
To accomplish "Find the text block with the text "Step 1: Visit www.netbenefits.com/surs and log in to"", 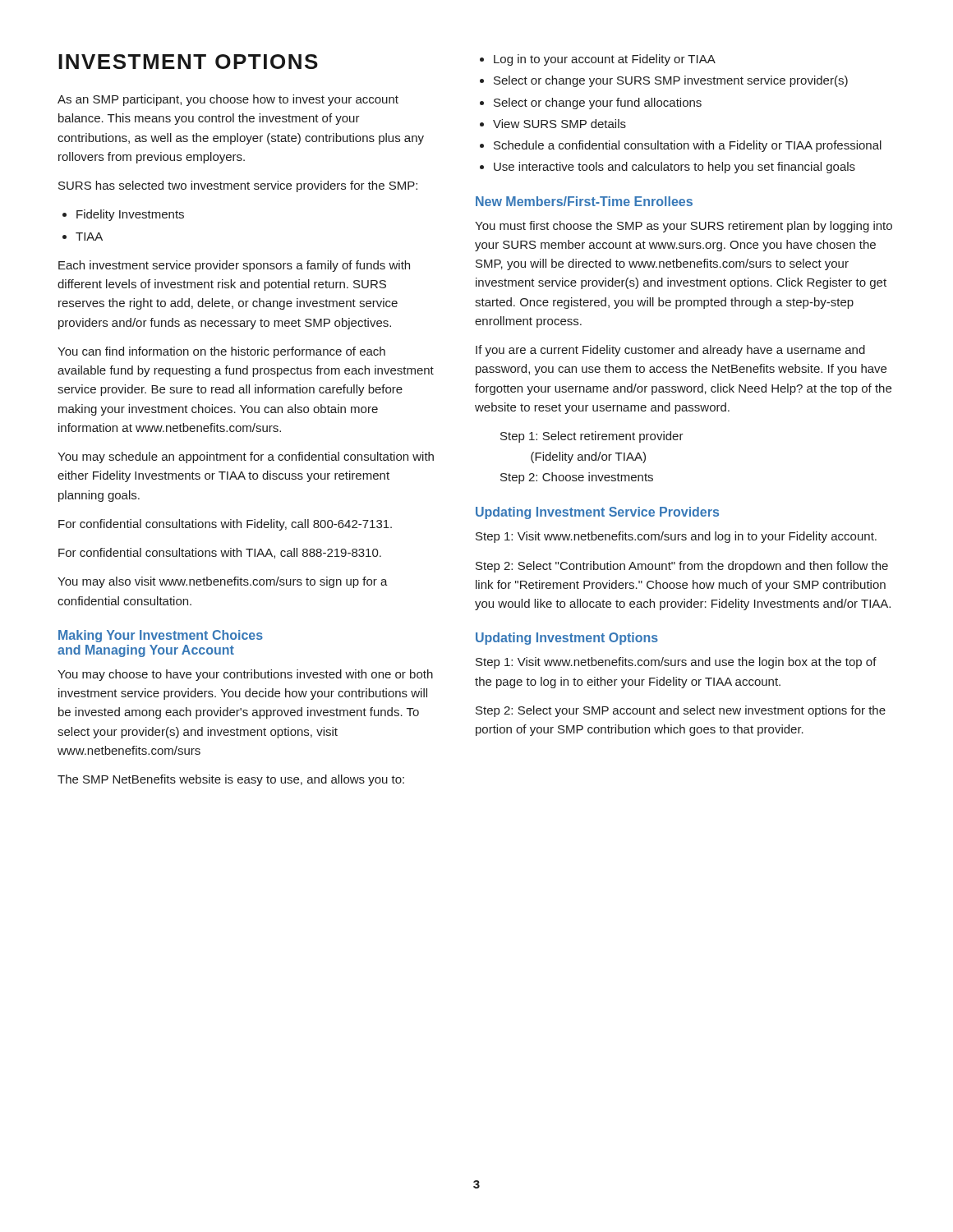I will 685,536.
